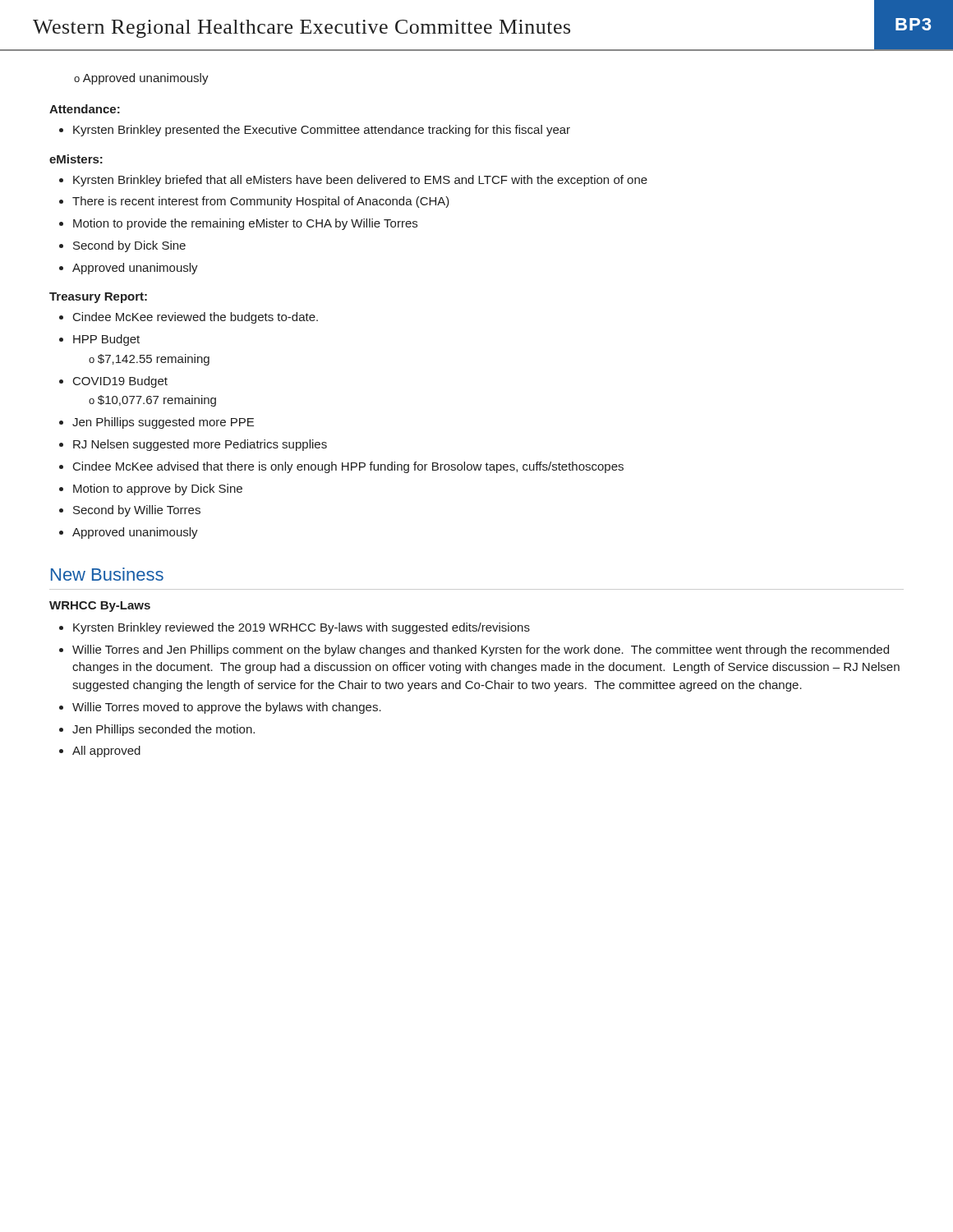Screen dimensions: 1232x953
Task: Locate the element starting "COVID19 Budget $10,077.67 remaining"
Action: (x=120, y=382)
